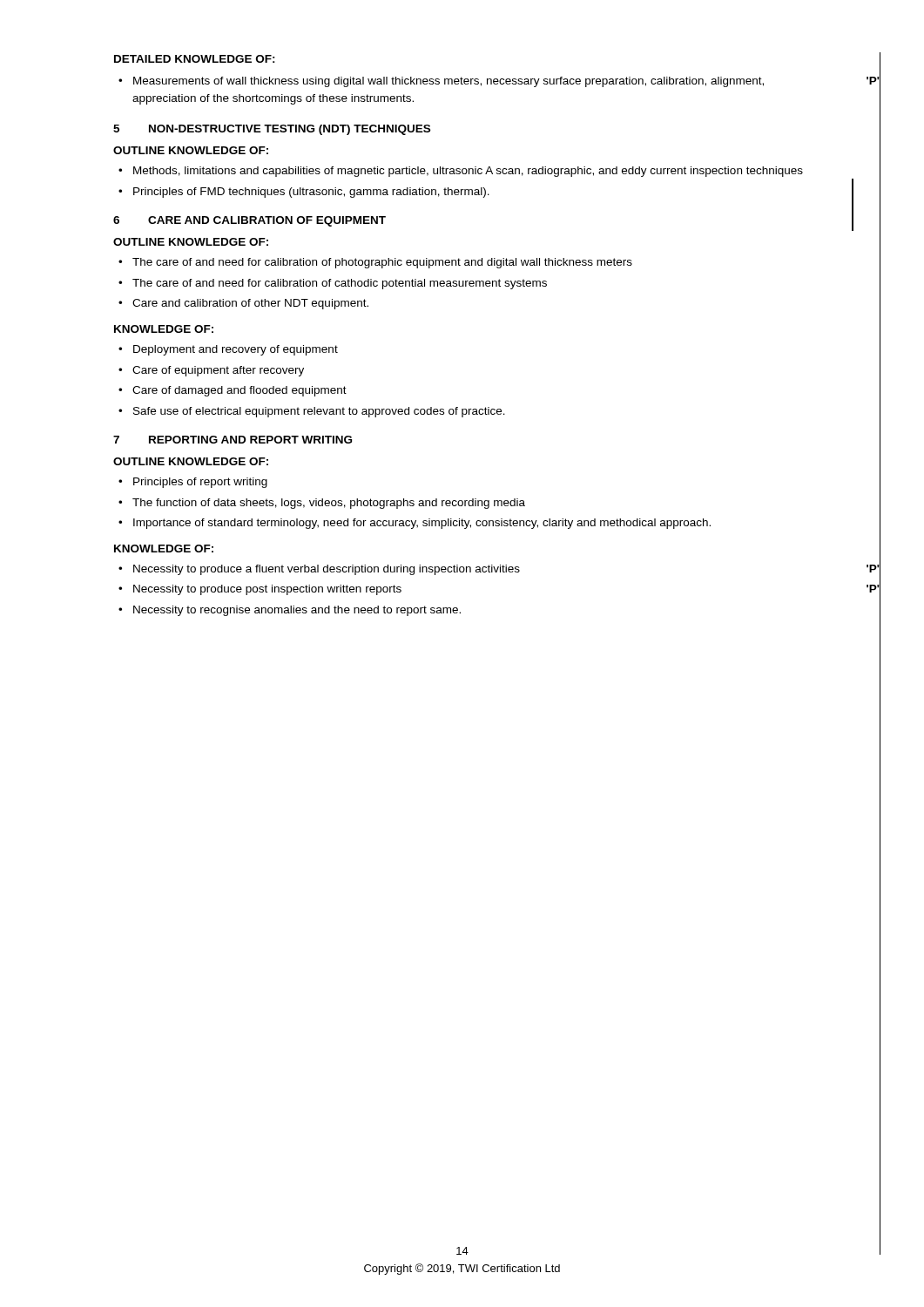The image size is (924, 1307).
Task: Point to the region starting "Care of equipment"
Action: point(218,369)
